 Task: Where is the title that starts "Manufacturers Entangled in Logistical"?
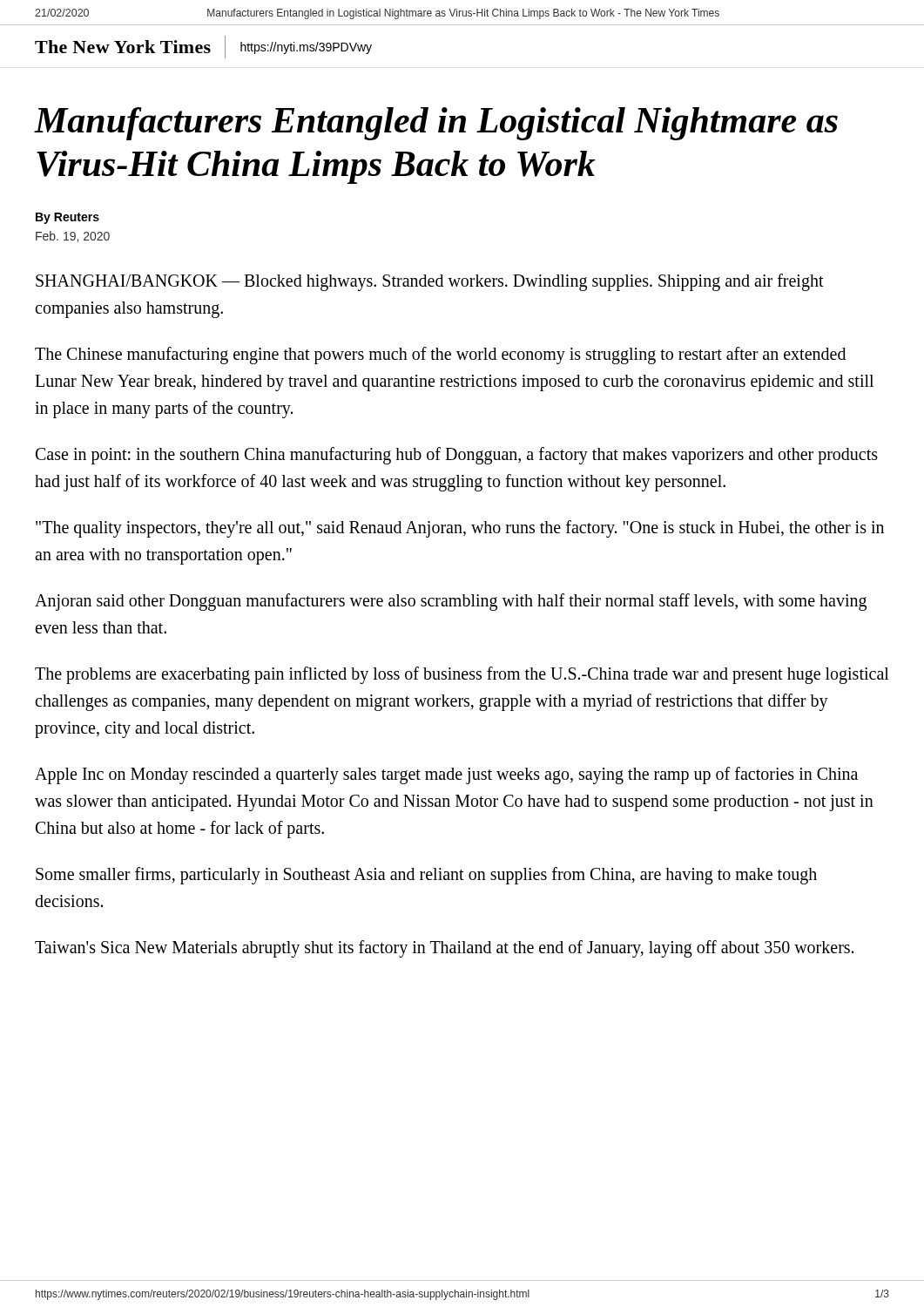tap(437, 142)
